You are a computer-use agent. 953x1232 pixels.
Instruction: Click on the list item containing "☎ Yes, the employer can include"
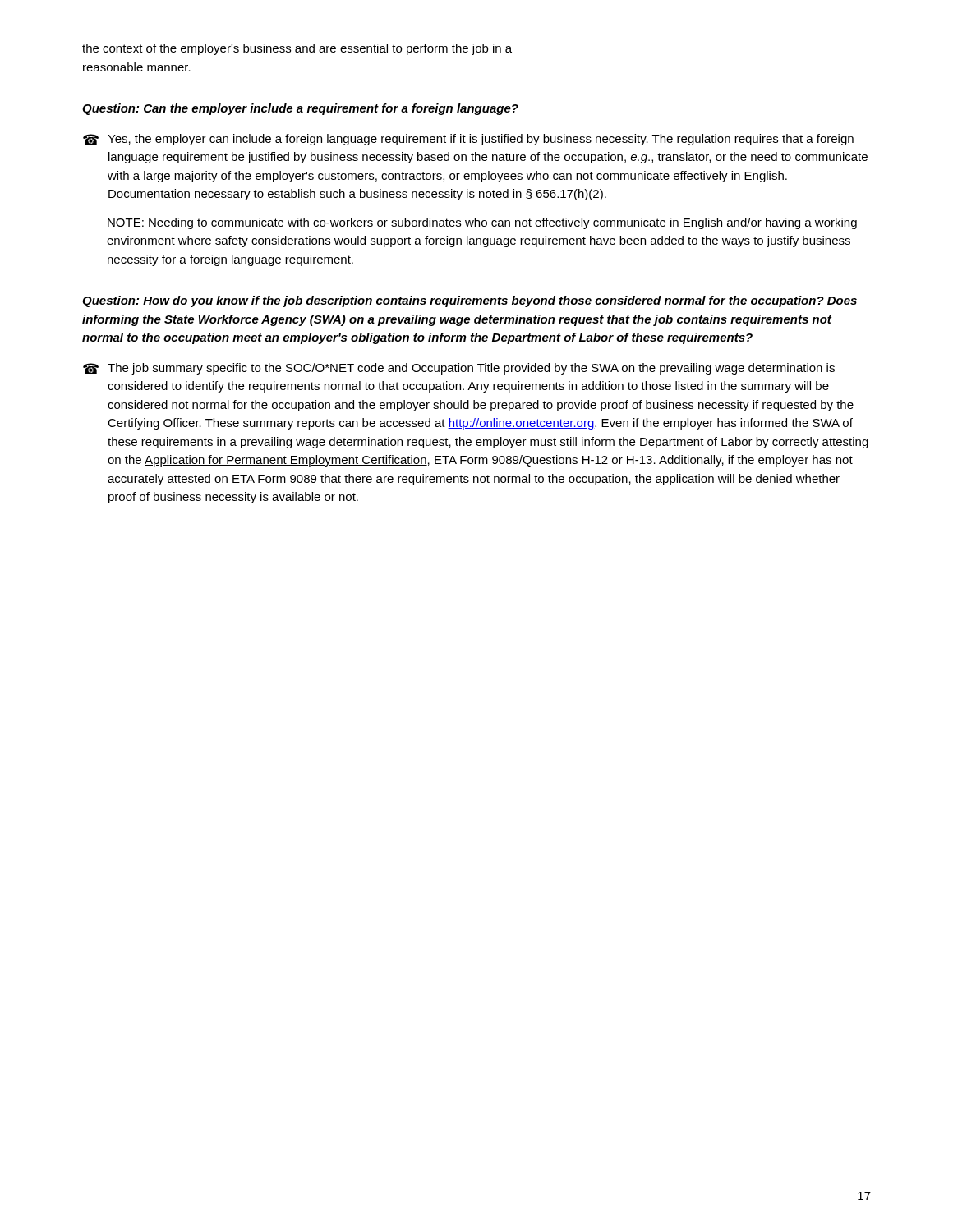(x=476, y=166)
